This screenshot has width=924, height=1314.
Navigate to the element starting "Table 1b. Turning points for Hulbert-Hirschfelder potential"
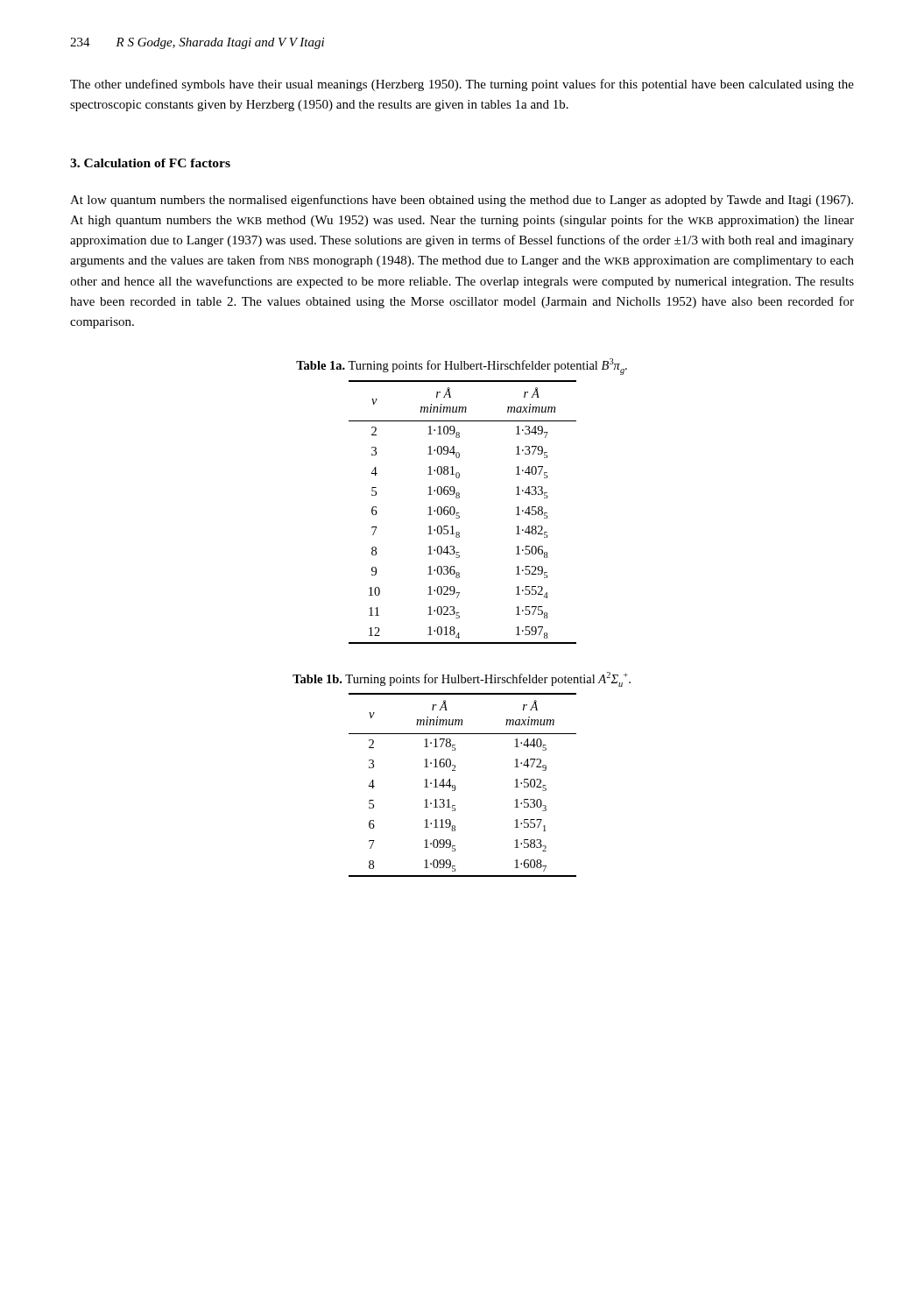click(x=462, y=679)
